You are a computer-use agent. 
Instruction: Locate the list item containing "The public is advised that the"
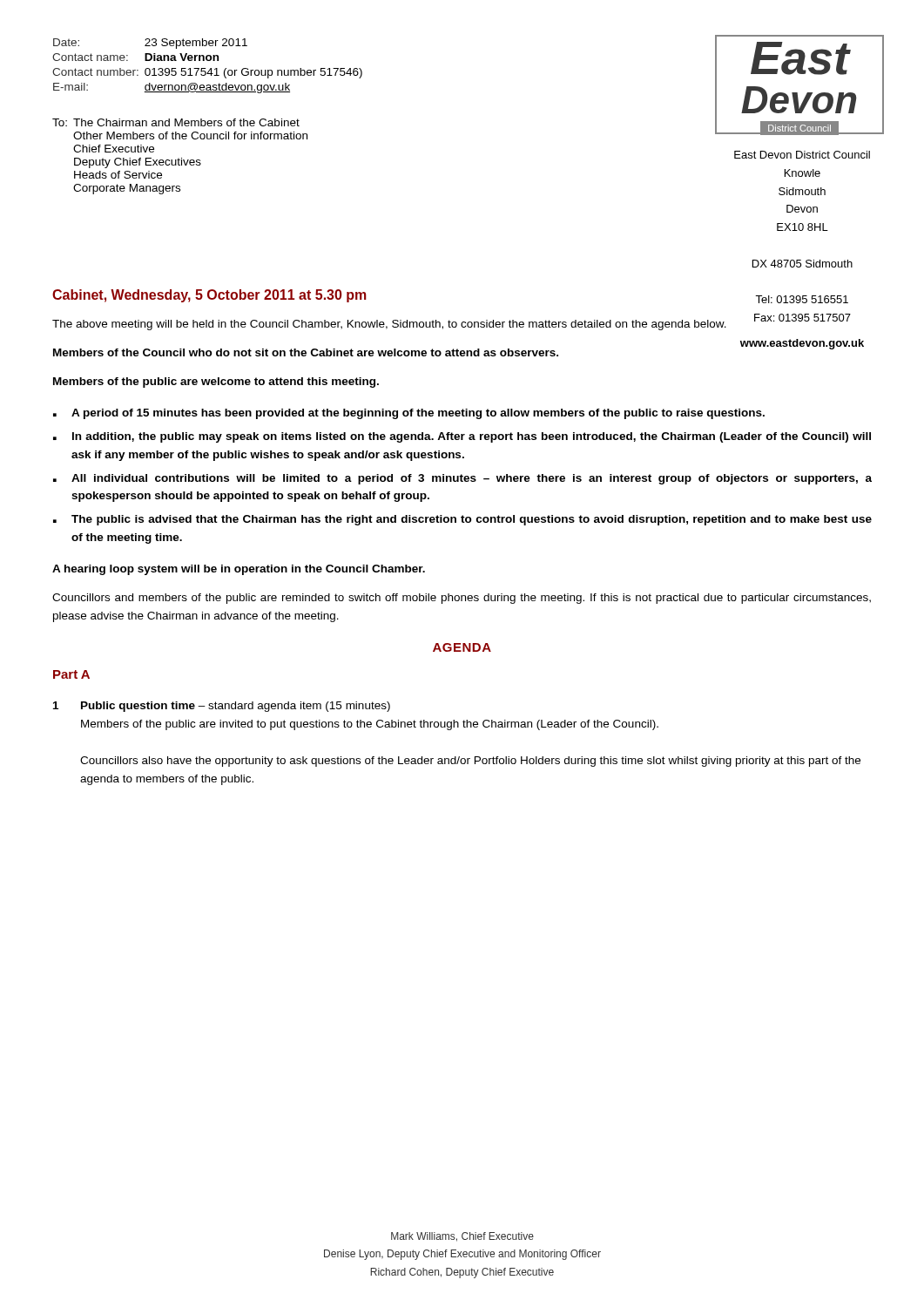(472, 528)
